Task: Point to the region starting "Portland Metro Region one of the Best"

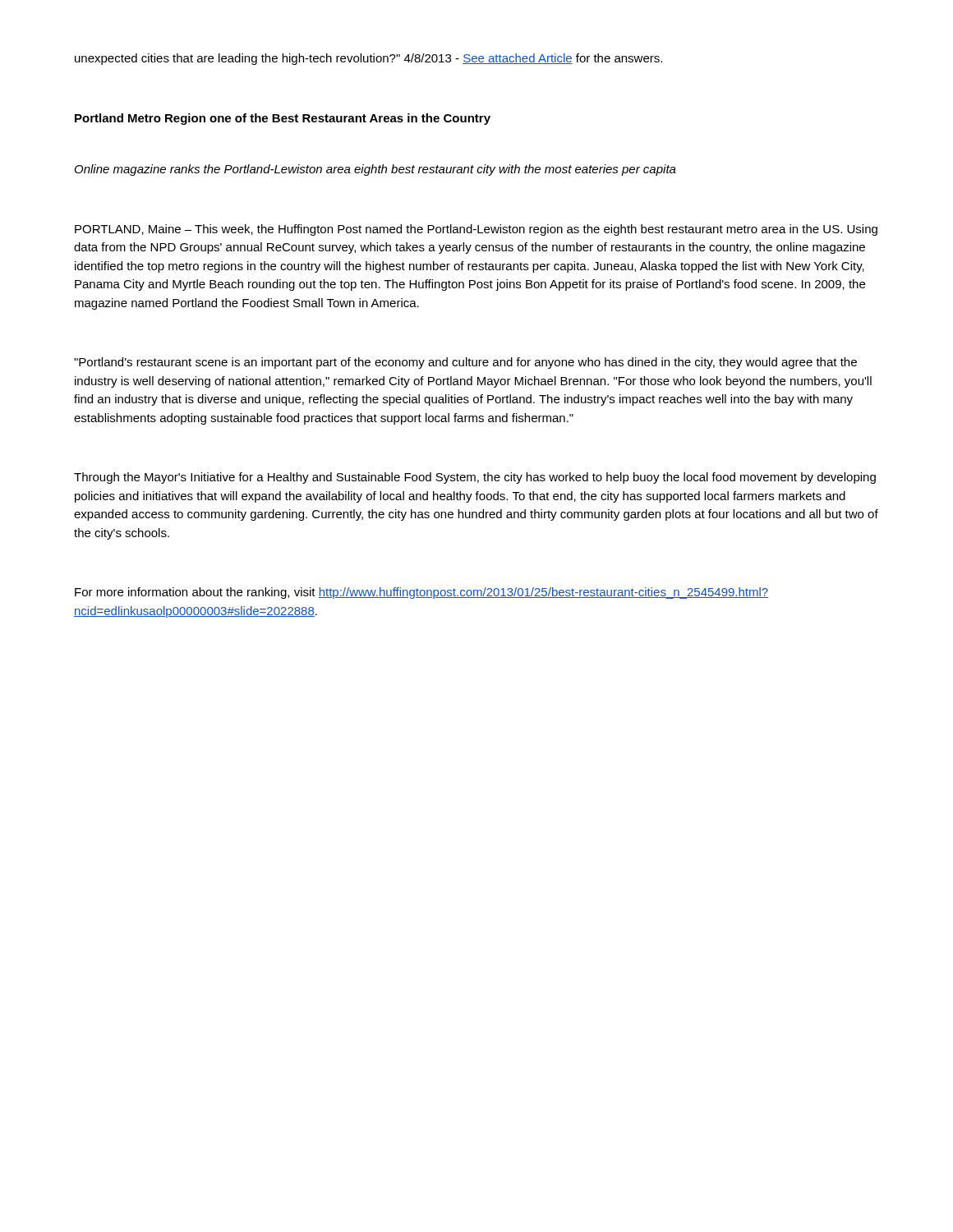Action: coord(282,117)
